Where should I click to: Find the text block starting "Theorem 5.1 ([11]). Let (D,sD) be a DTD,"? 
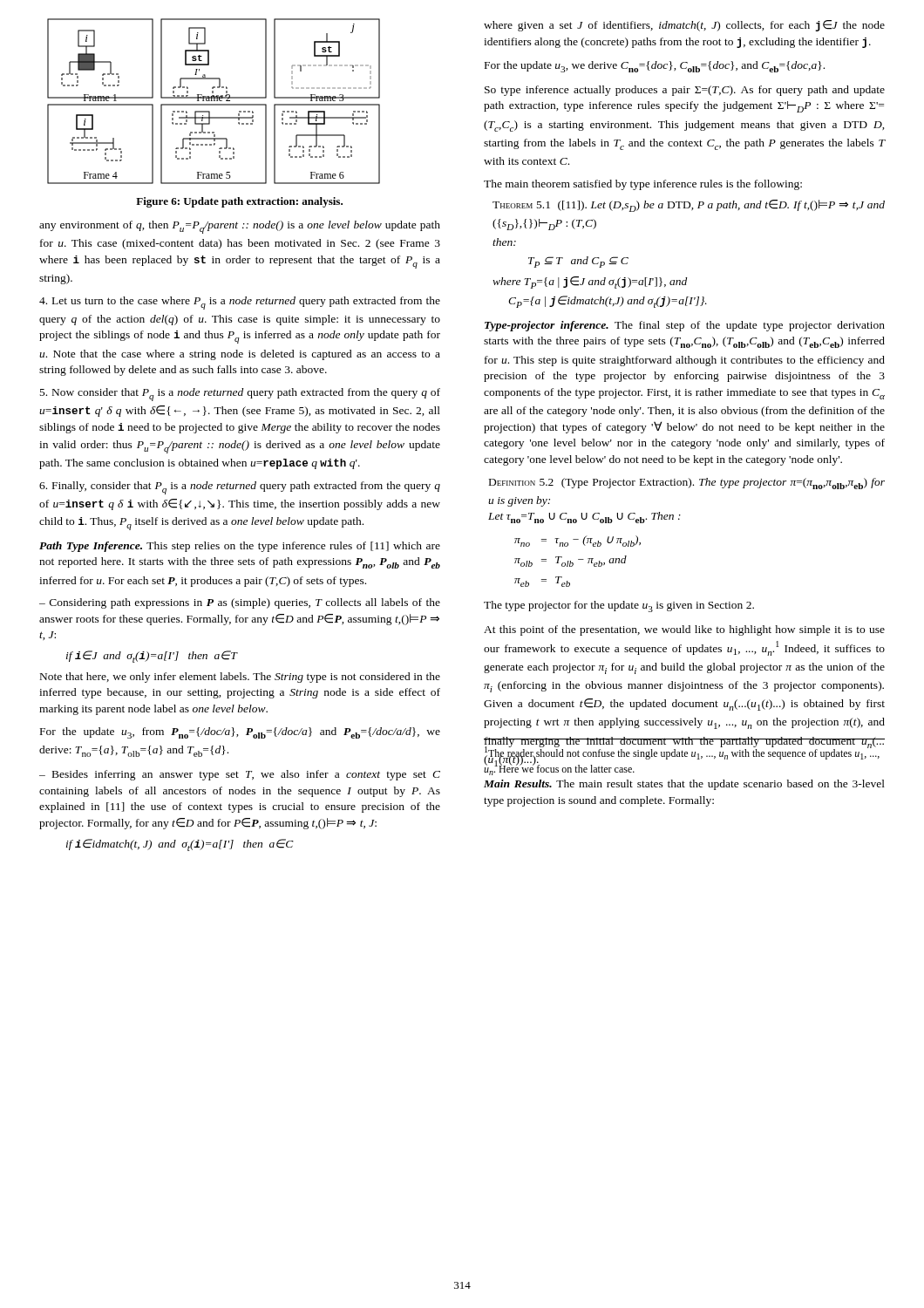pyautogui.click(x=689, y=206)
